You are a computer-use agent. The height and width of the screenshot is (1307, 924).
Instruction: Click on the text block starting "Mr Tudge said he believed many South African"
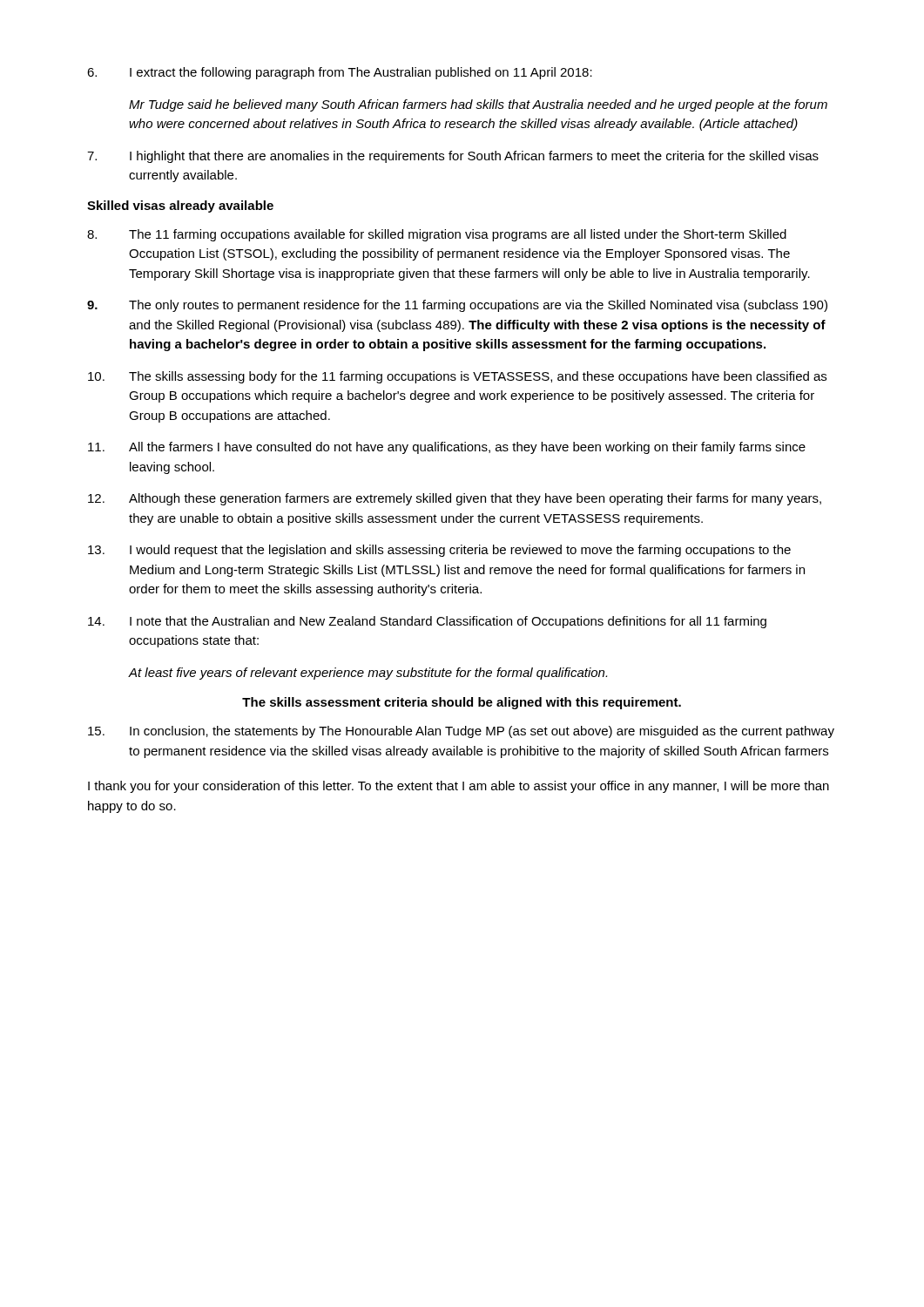click(x=478, y=114)
